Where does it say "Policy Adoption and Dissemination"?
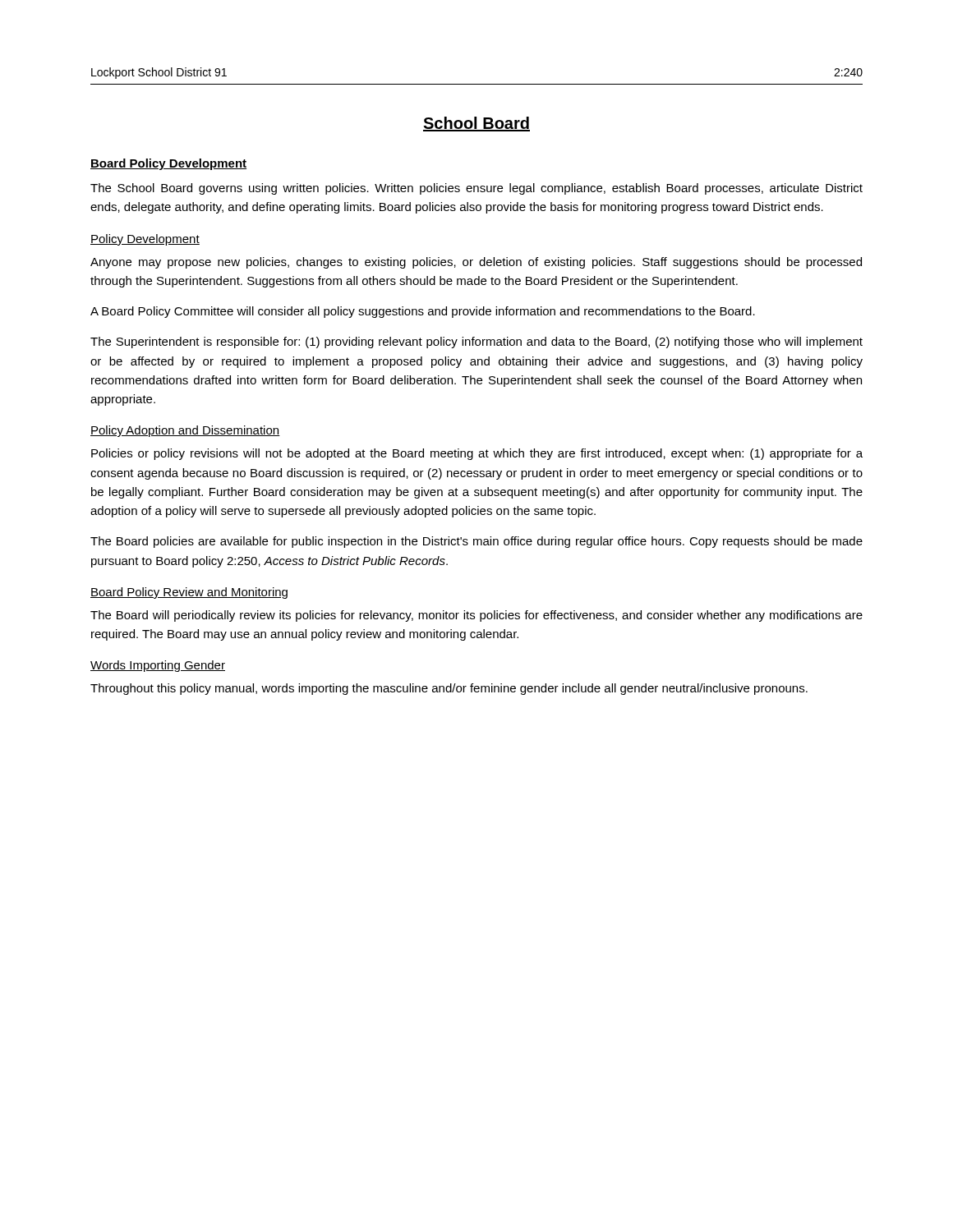Image resolution: width=953 pixels, height=1232 pixels. pos(185,430)
